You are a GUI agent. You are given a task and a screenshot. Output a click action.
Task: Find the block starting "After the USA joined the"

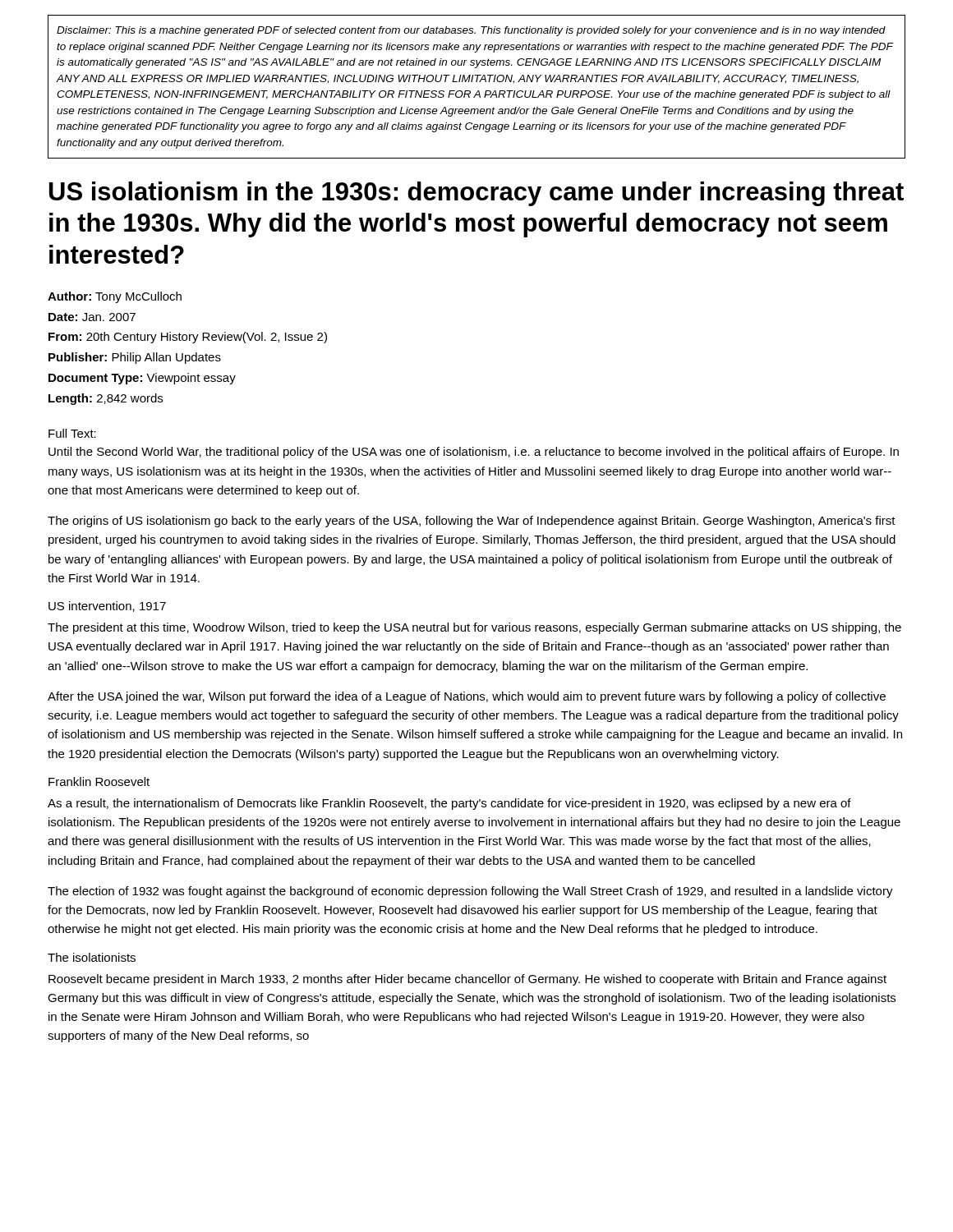pyautogui.click(x=475, y=725)
